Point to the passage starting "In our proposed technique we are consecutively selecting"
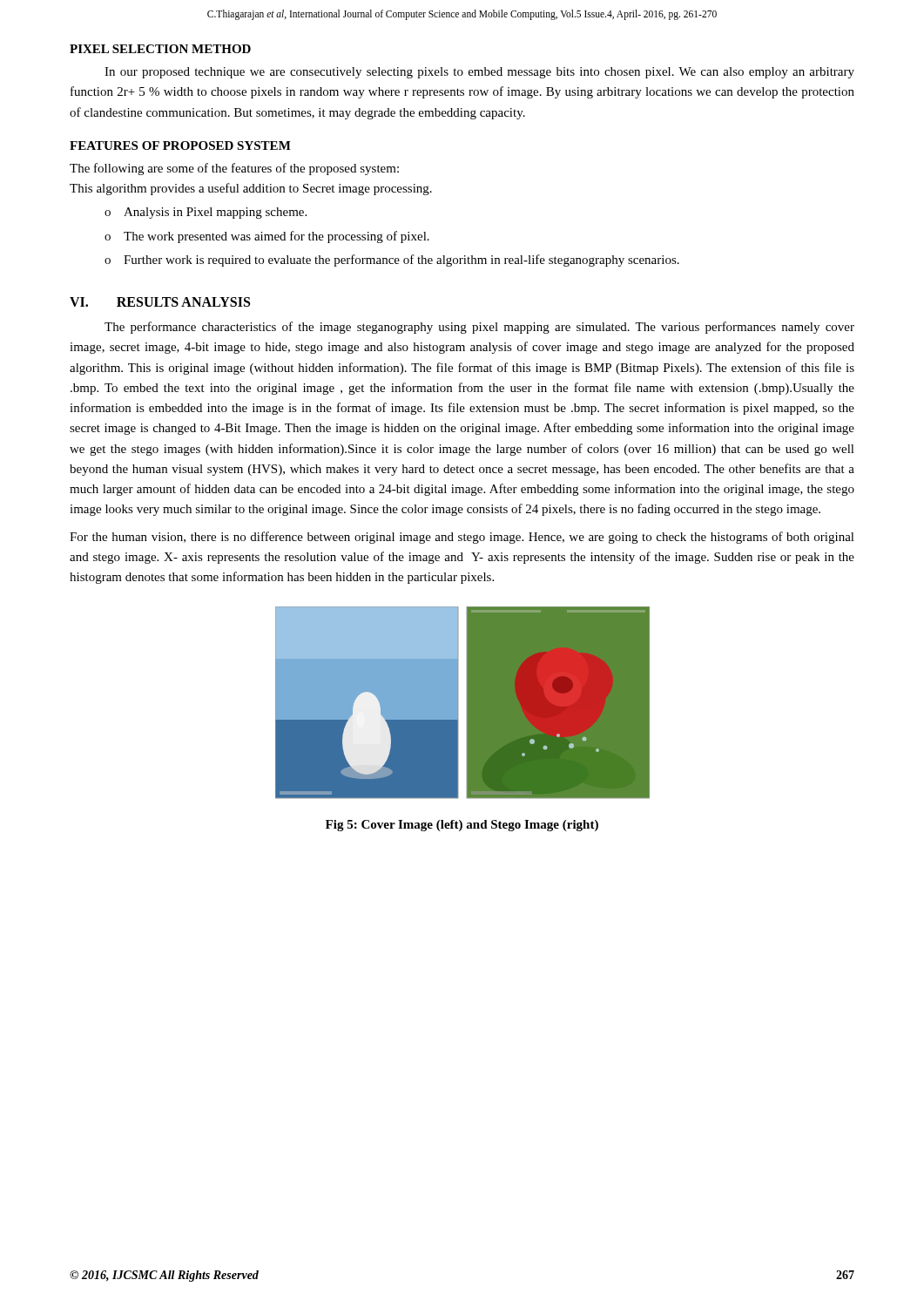The image size is (924, 1307). click(x=462, y=92)
